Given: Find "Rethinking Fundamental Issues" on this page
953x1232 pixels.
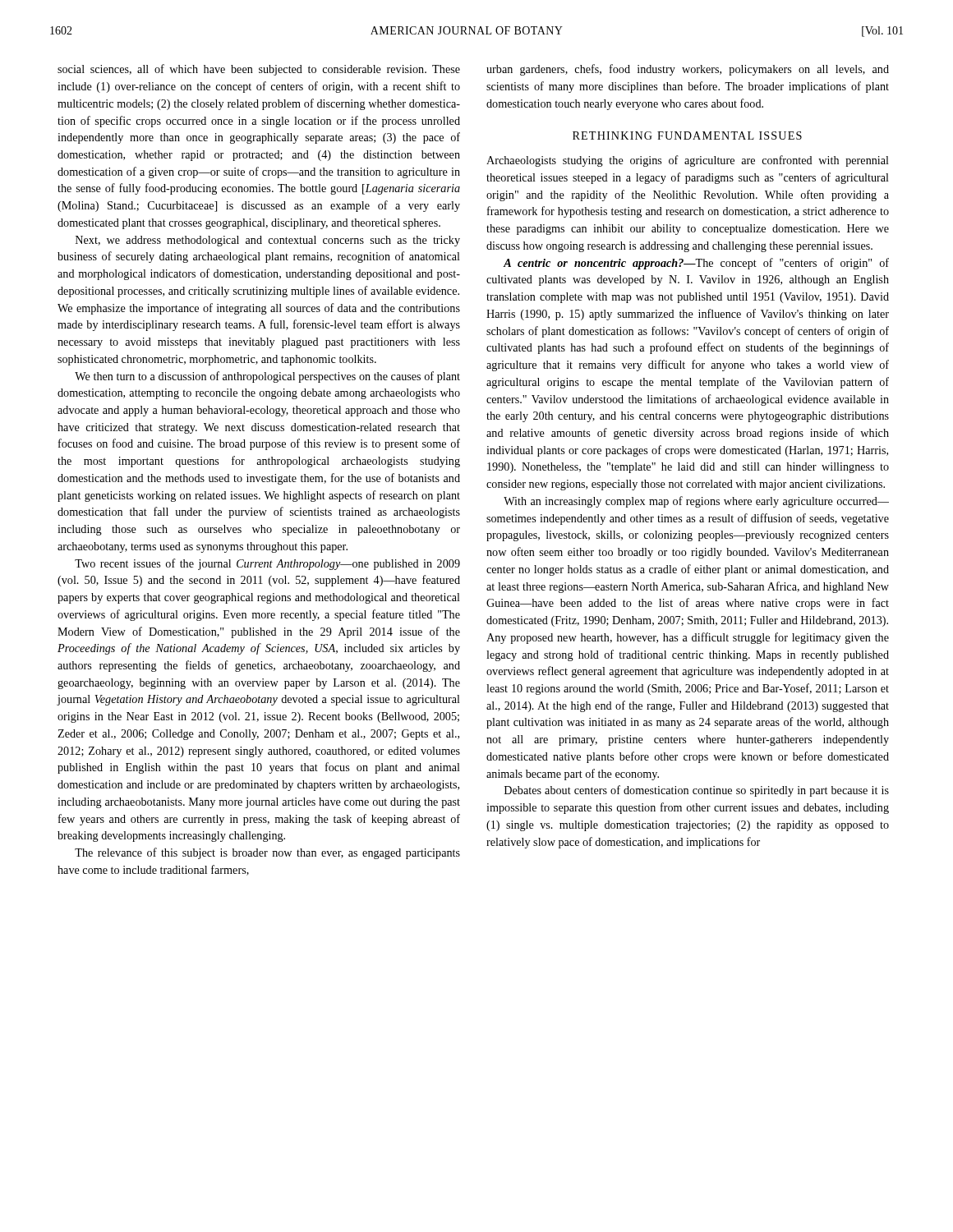Looking at the screenshot, I should [688, 135].
